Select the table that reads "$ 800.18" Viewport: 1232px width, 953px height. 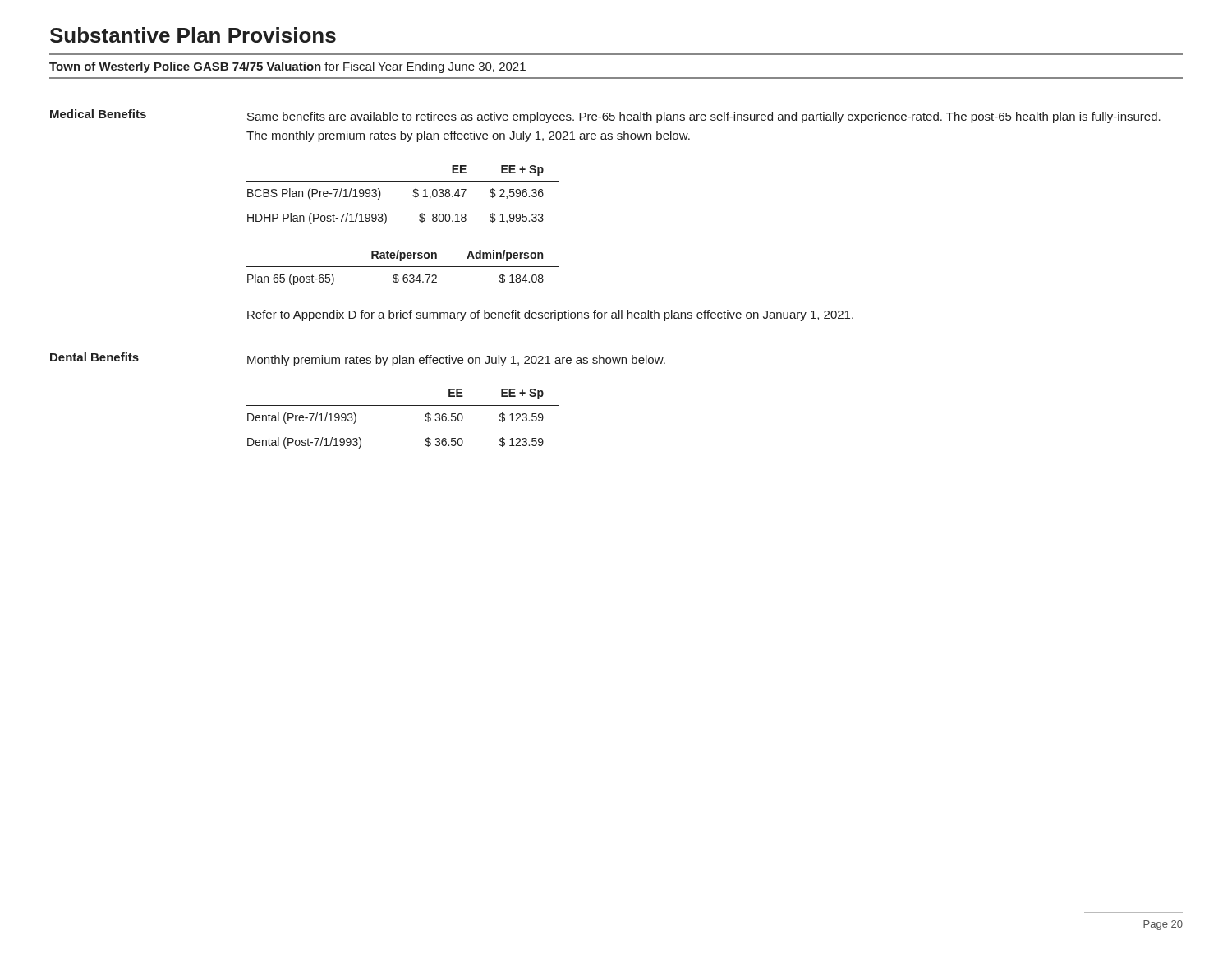pos(715,194)
